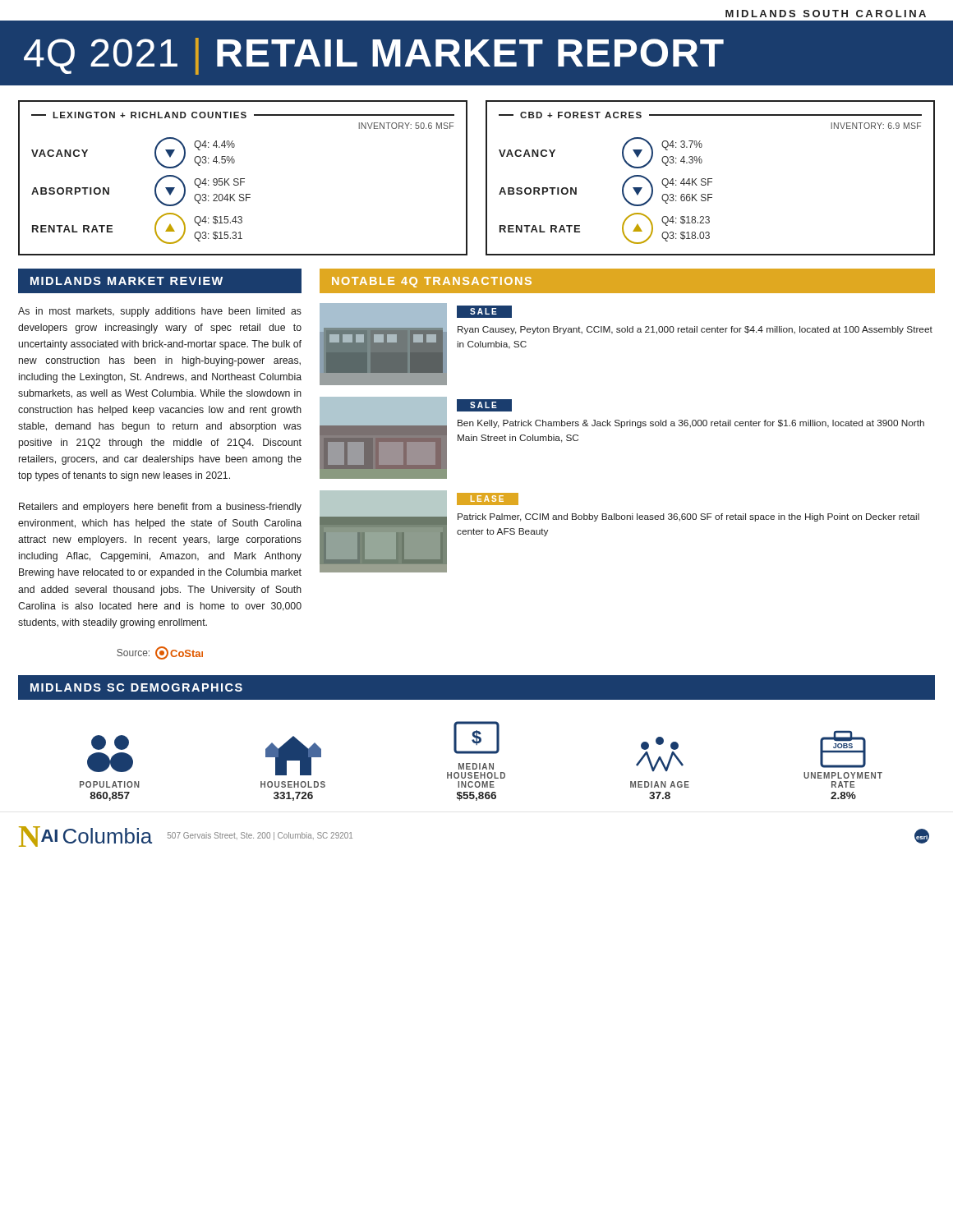Screen dimensions: 1232x953
Task: Find "JOBS UNEMPLOYMENTRATE 2.8%" on this page
Action: click(843, 761)
